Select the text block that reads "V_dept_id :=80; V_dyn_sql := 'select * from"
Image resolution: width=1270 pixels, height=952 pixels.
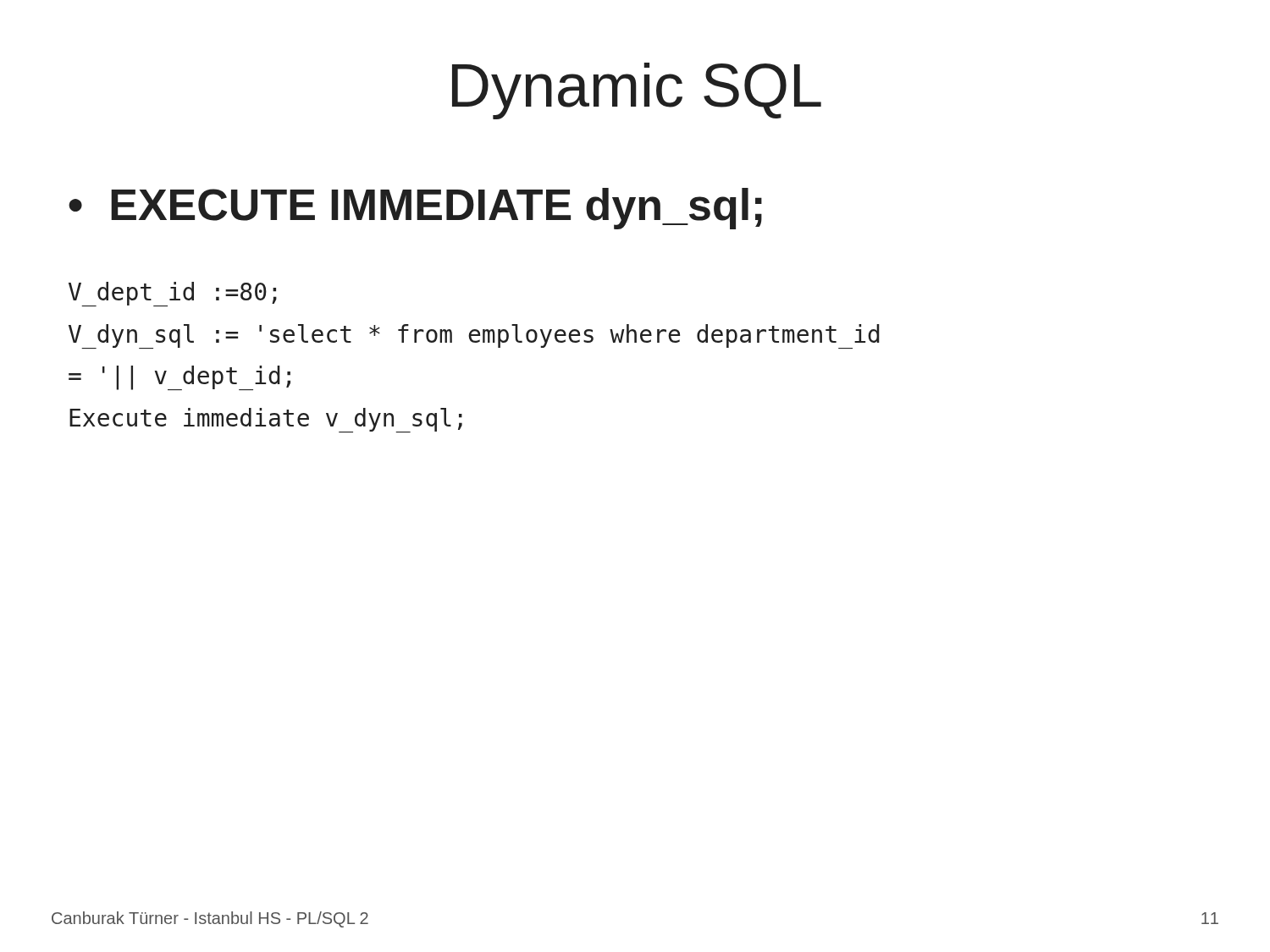pyautogui.click(x=474, y=355)
